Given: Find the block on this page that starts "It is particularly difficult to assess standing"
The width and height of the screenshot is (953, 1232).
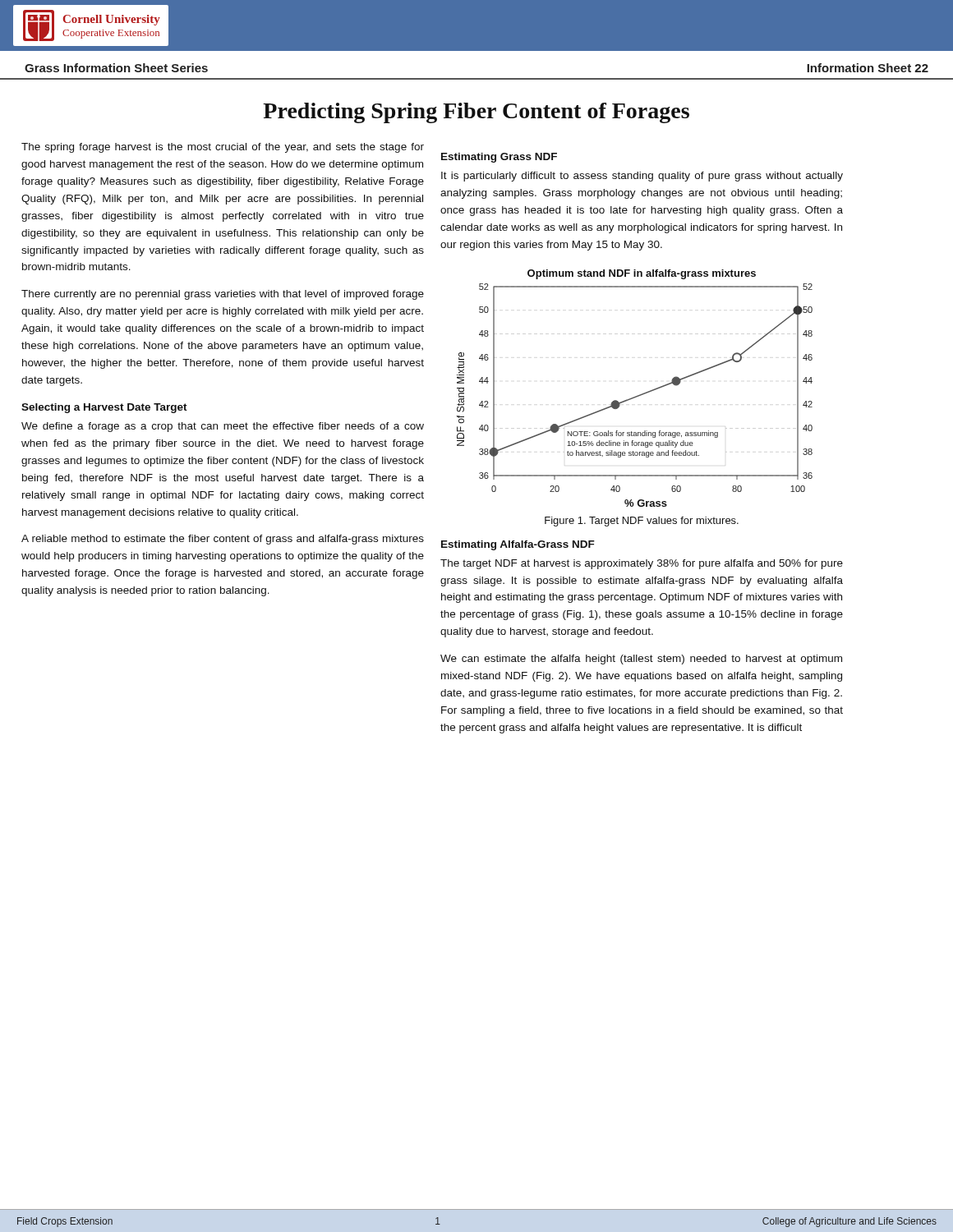Looking at the screenshot, I should point(642,210).
